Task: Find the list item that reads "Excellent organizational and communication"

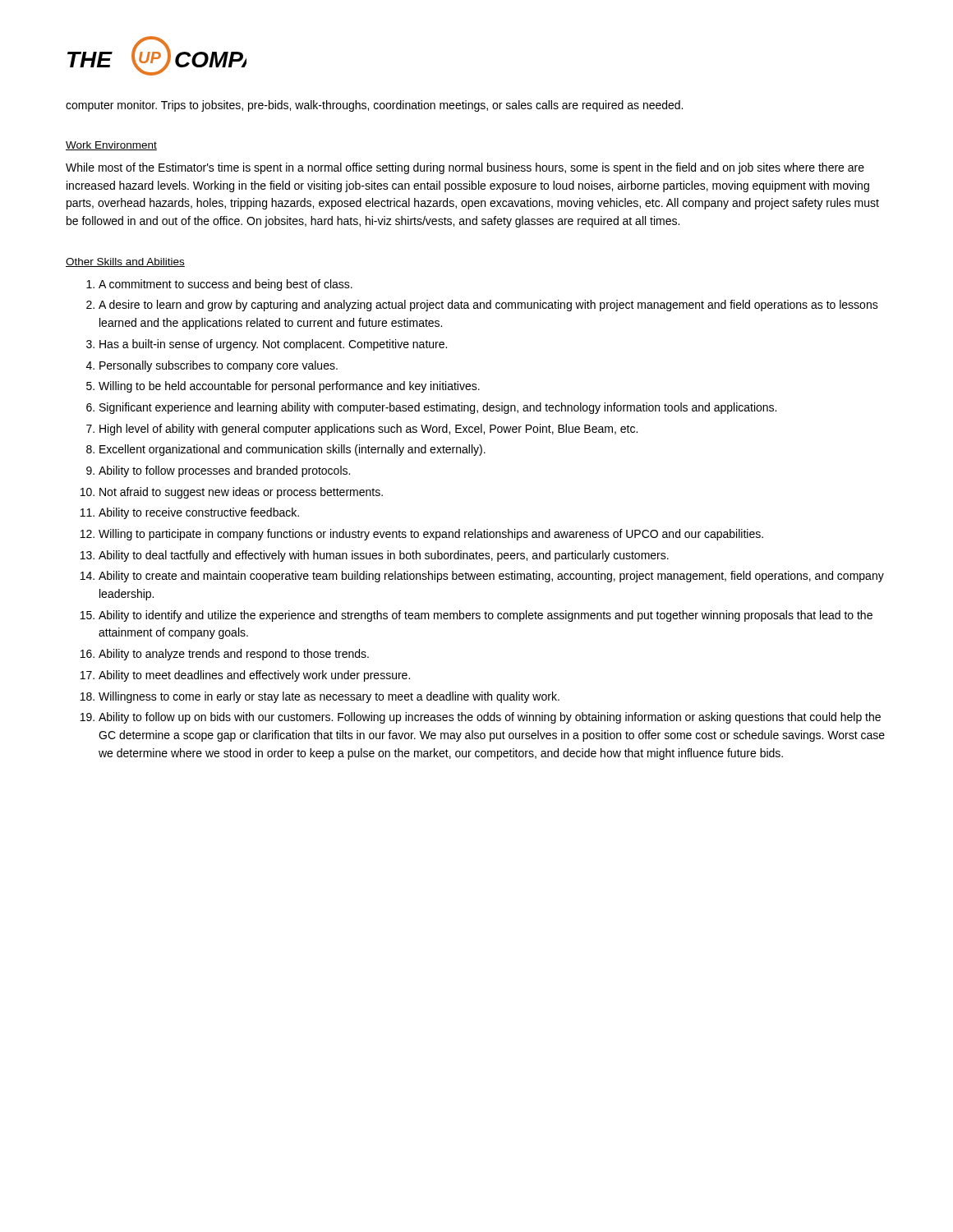Action: click(x=292, y=449)
